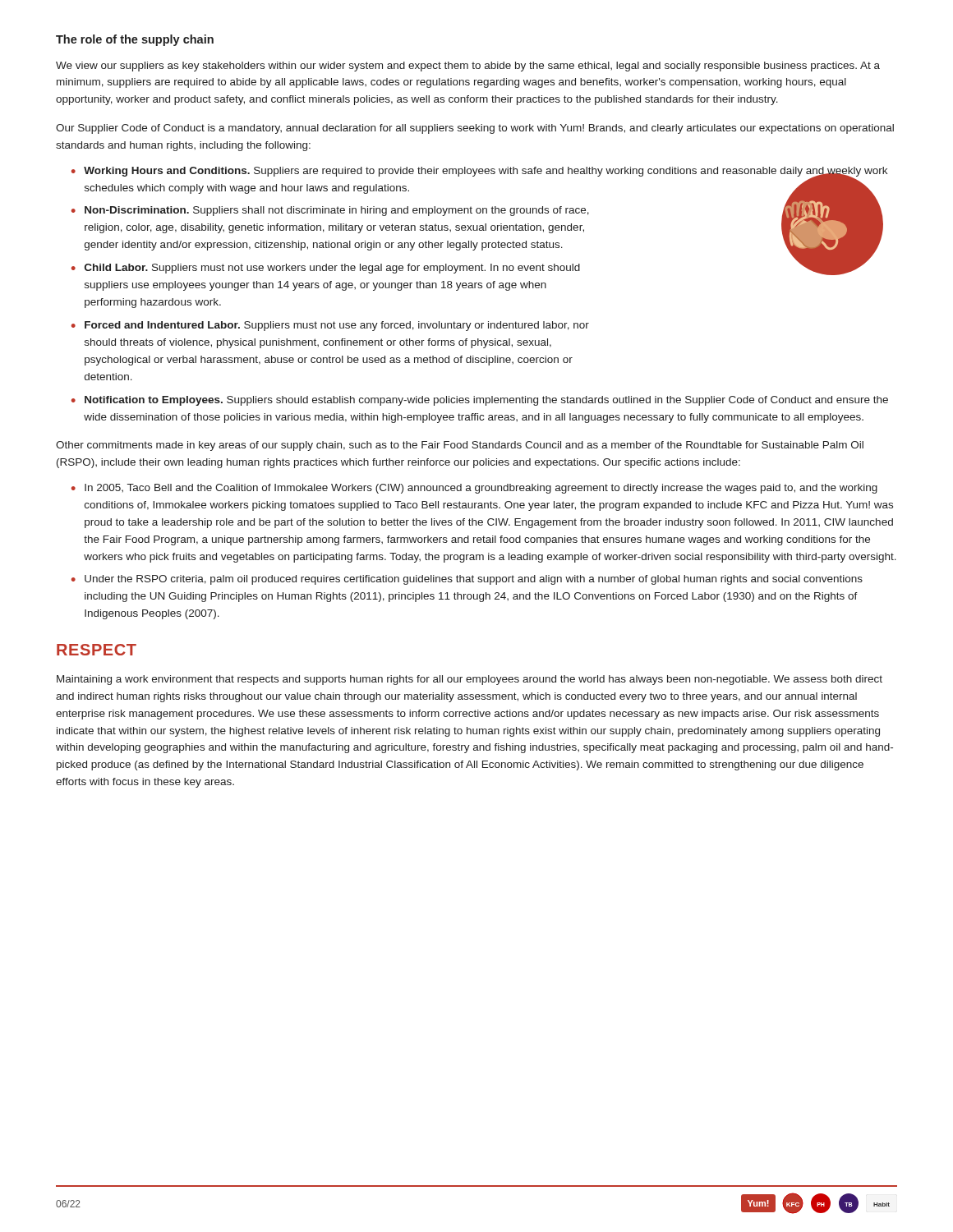The width and height of the screenshot is (953, 1232).
Task: Find the text block that reads "Other commitments made in"
Action: [476, 454]
